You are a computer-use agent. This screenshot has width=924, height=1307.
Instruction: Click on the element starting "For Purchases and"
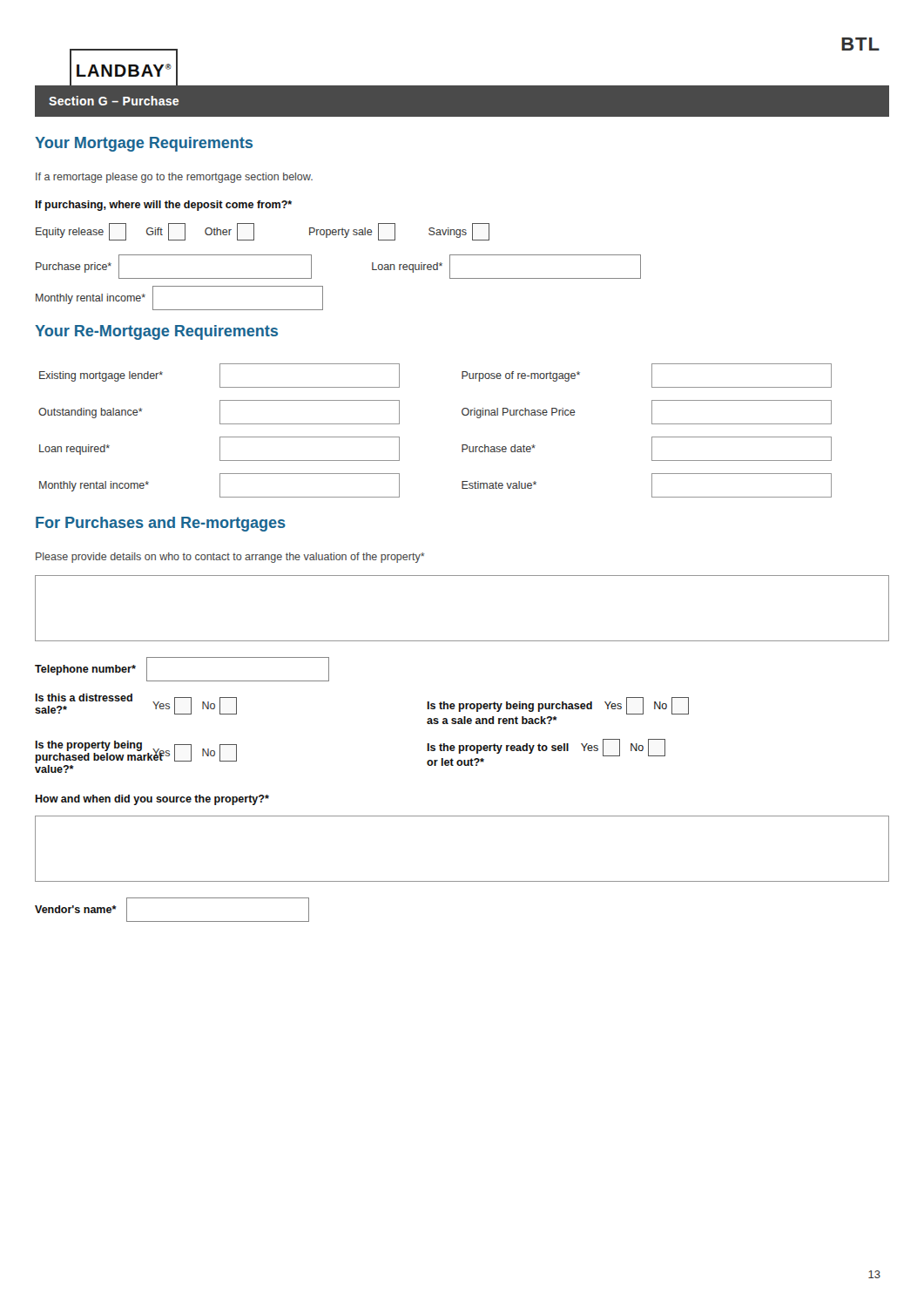[x=160, y=523]
